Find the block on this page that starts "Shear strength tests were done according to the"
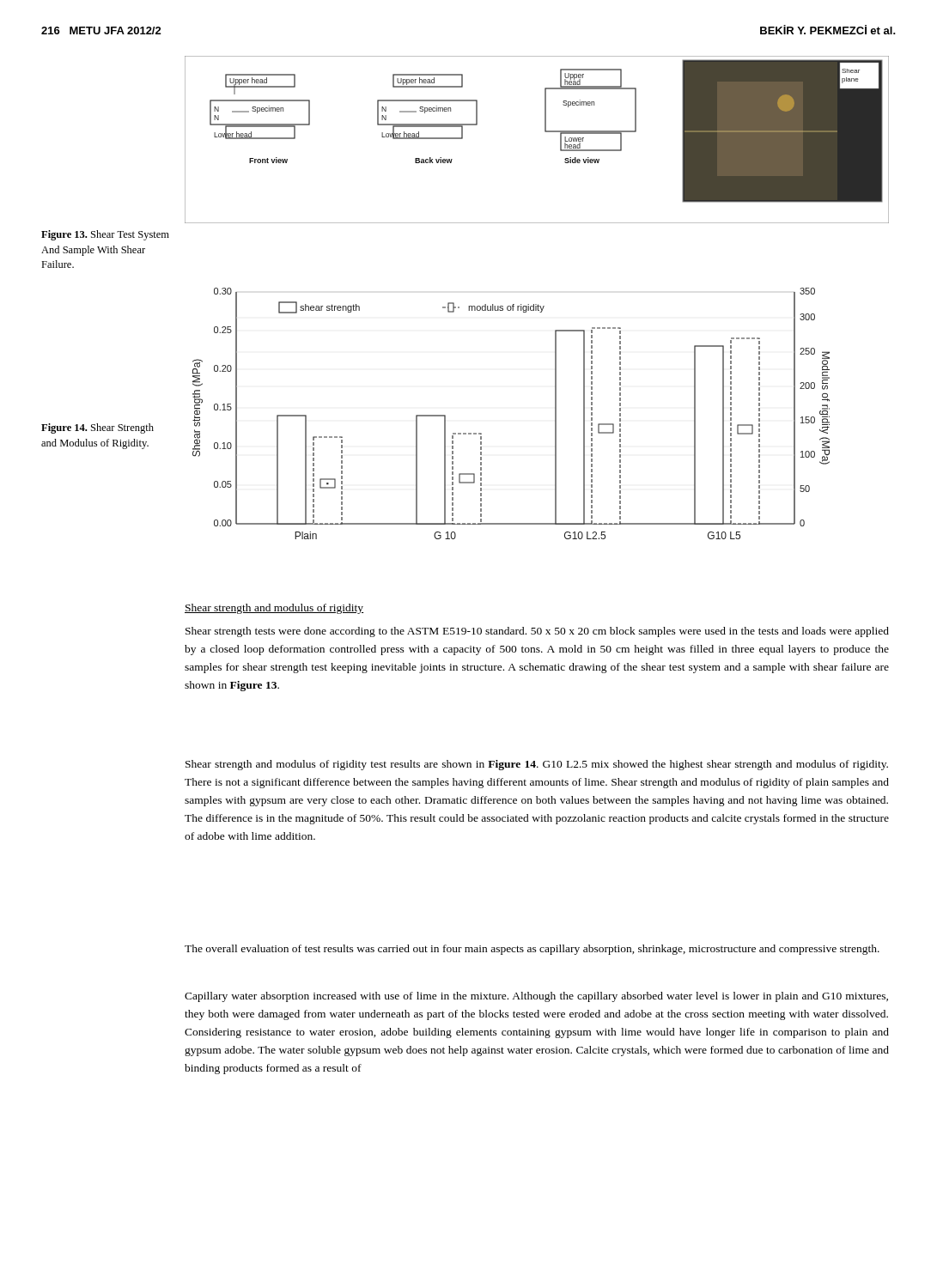This screenshot has height=1288, width=937. click(x=537, y=658)
